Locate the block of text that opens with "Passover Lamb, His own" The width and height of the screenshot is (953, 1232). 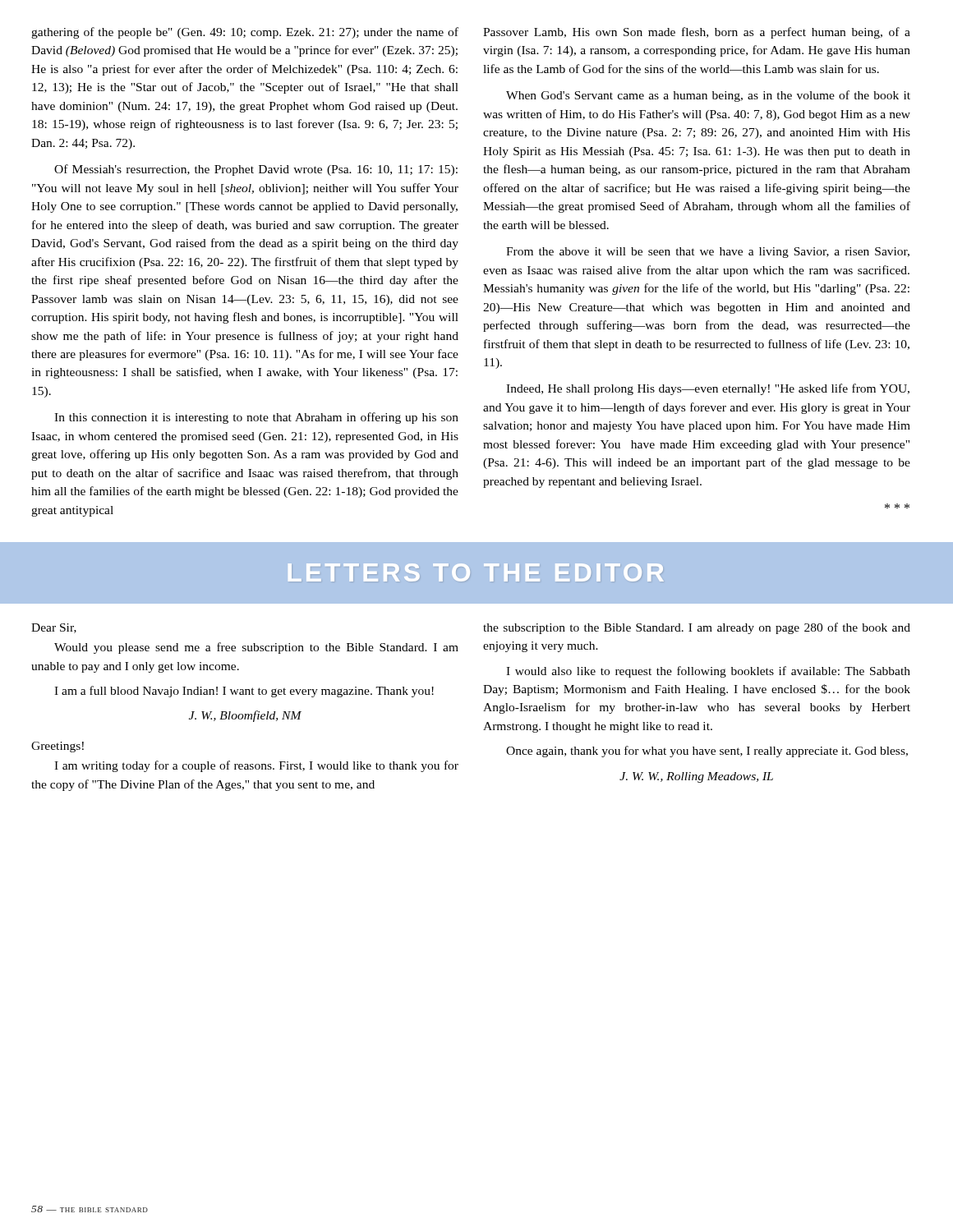click(697, 270)
